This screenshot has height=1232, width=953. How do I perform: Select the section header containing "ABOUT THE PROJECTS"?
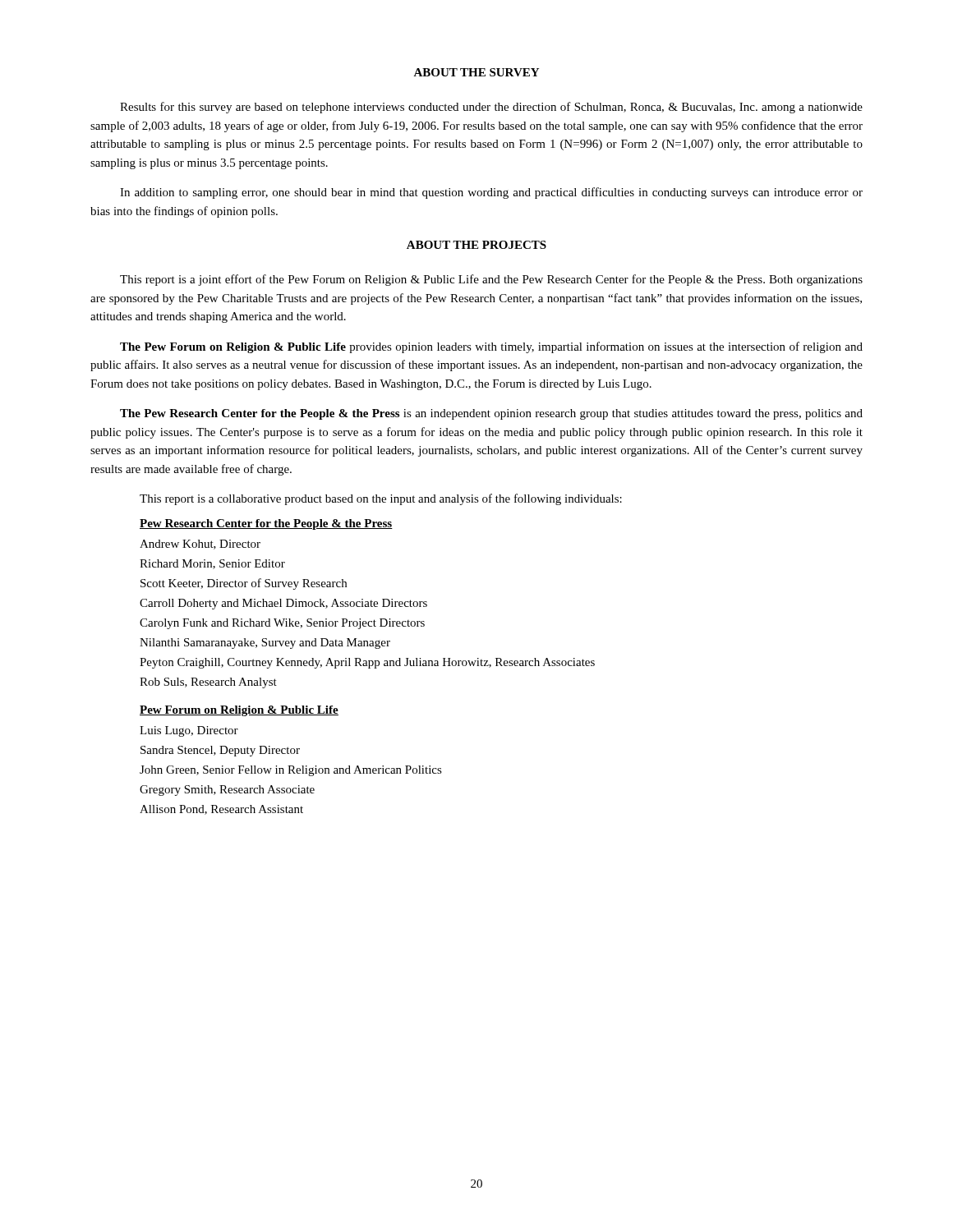pos(476,245)
